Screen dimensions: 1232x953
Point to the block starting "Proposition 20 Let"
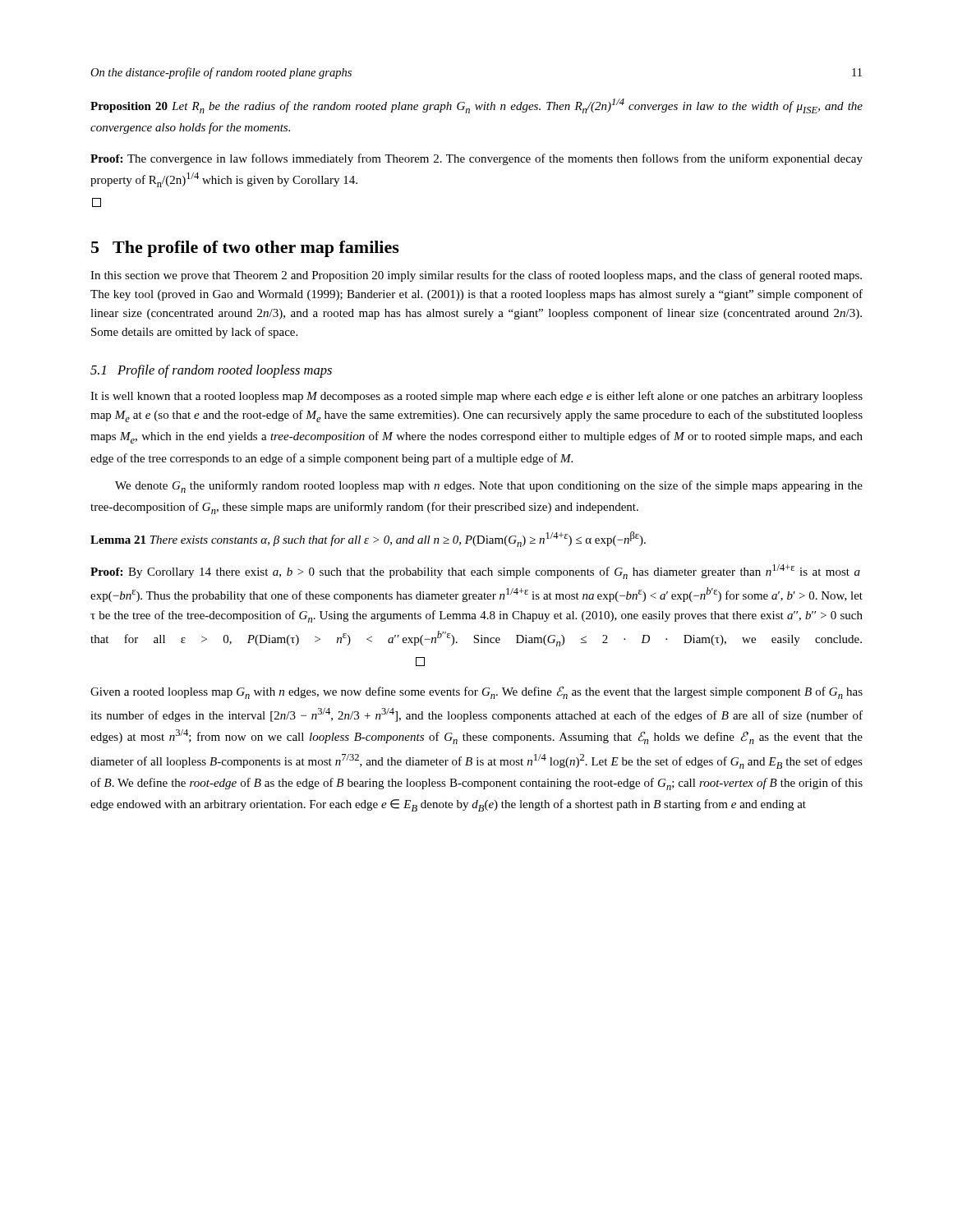pyautogui.click(x=476, y=116)
